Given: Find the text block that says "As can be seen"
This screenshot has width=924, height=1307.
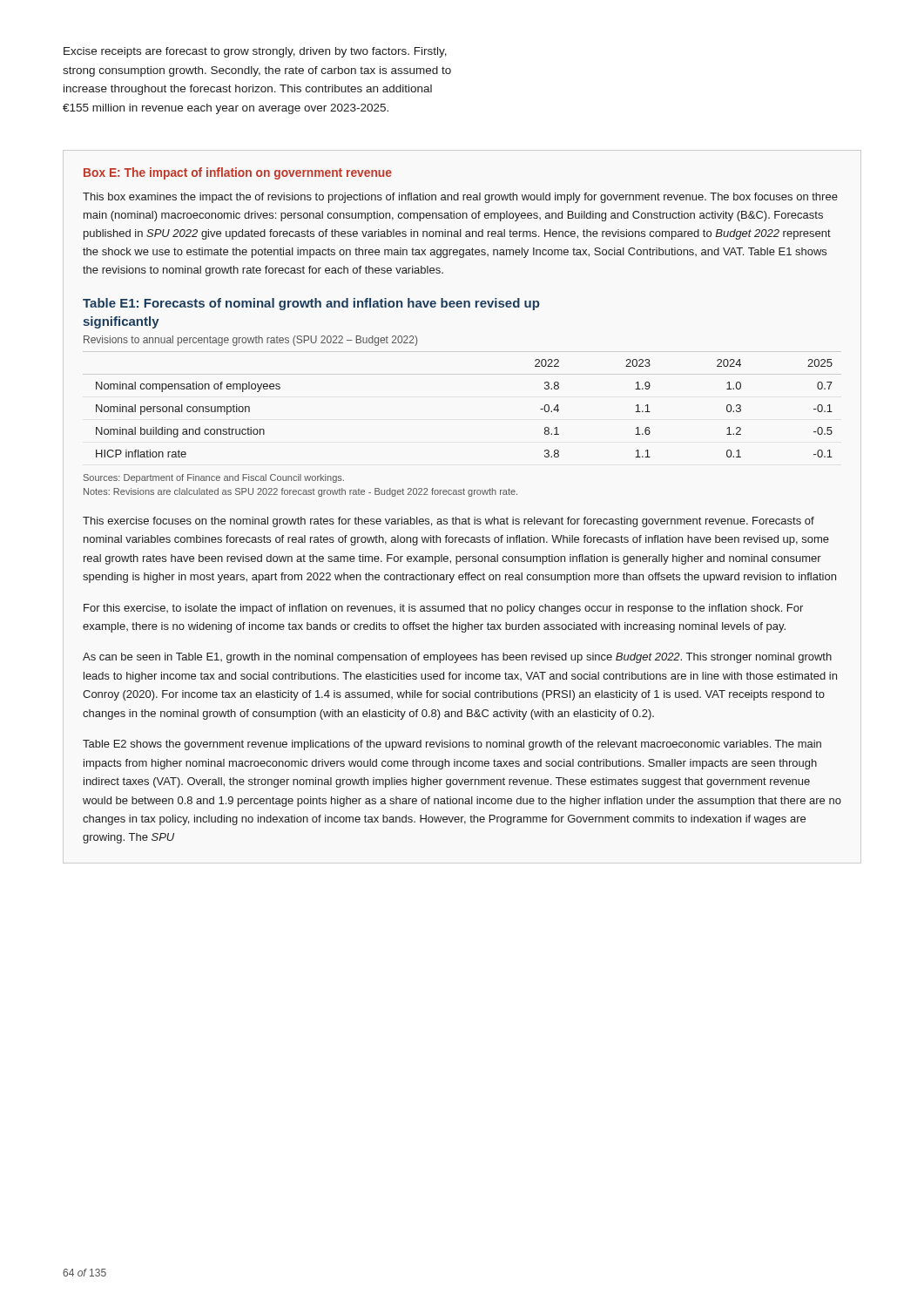Looking at the screenshot, I should 460,685.
